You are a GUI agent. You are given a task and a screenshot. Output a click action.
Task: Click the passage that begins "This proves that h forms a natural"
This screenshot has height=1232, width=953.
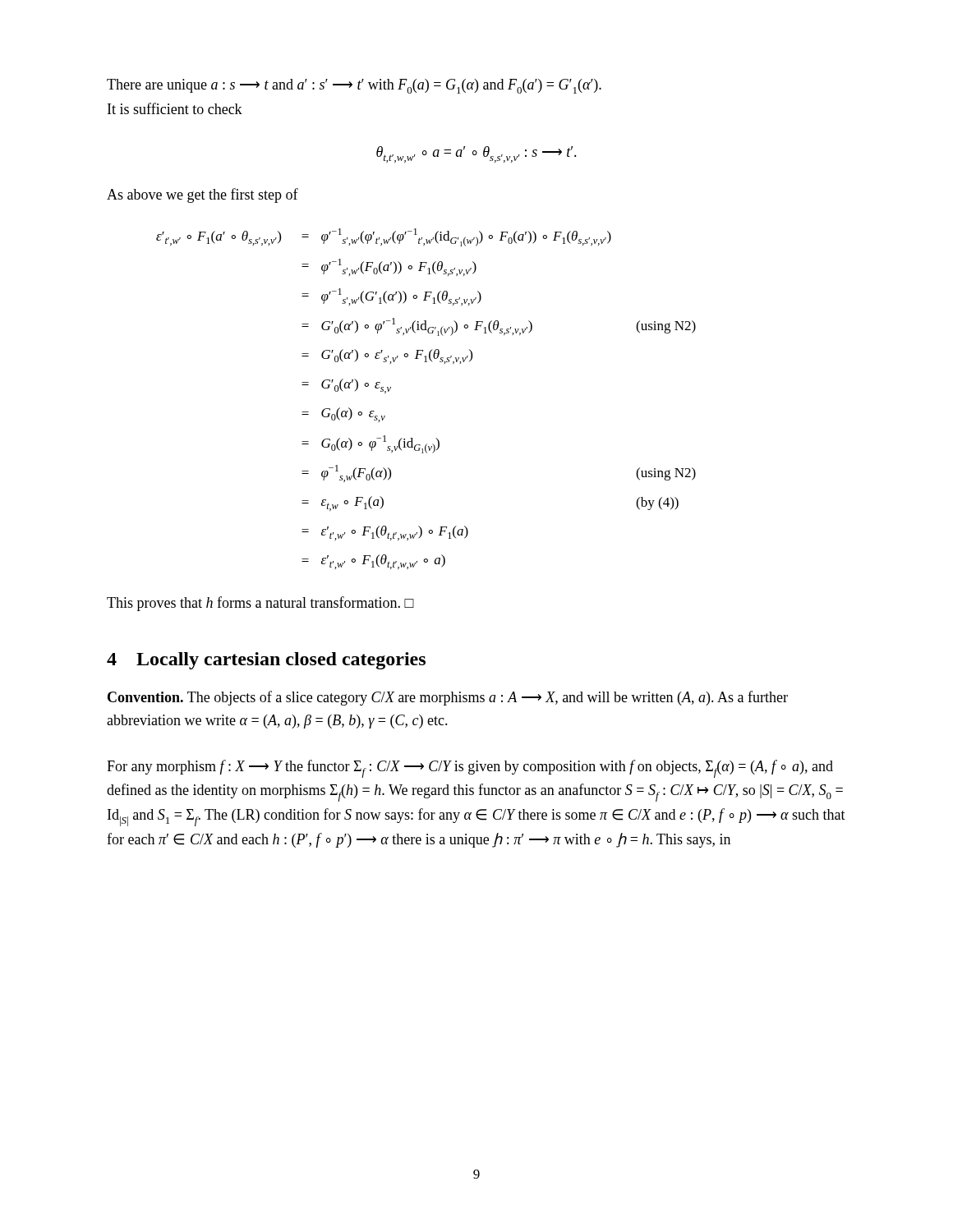260,603
